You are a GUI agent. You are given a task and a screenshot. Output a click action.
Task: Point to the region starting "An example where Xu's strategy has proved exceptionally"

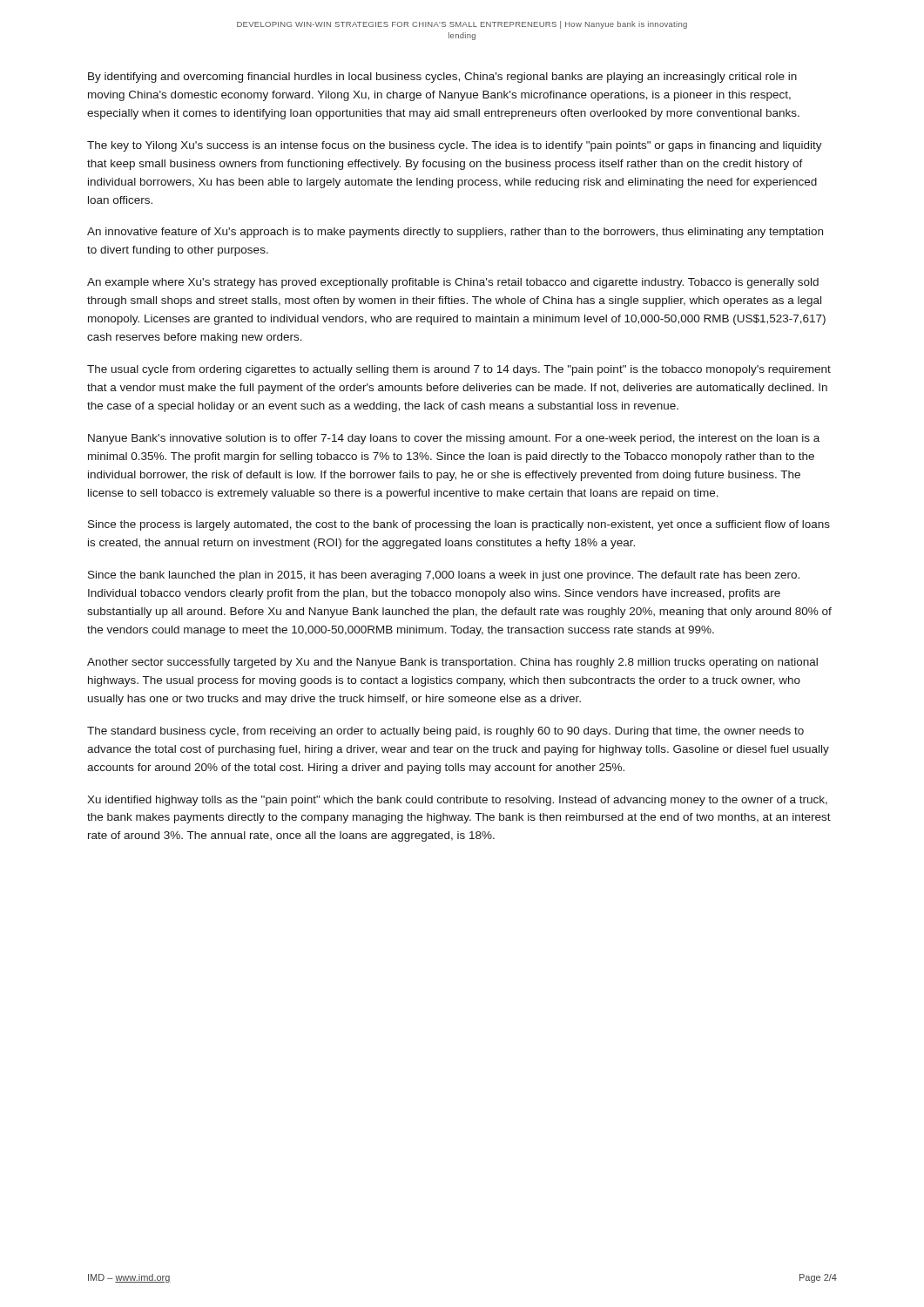click(x=457, y=309)
